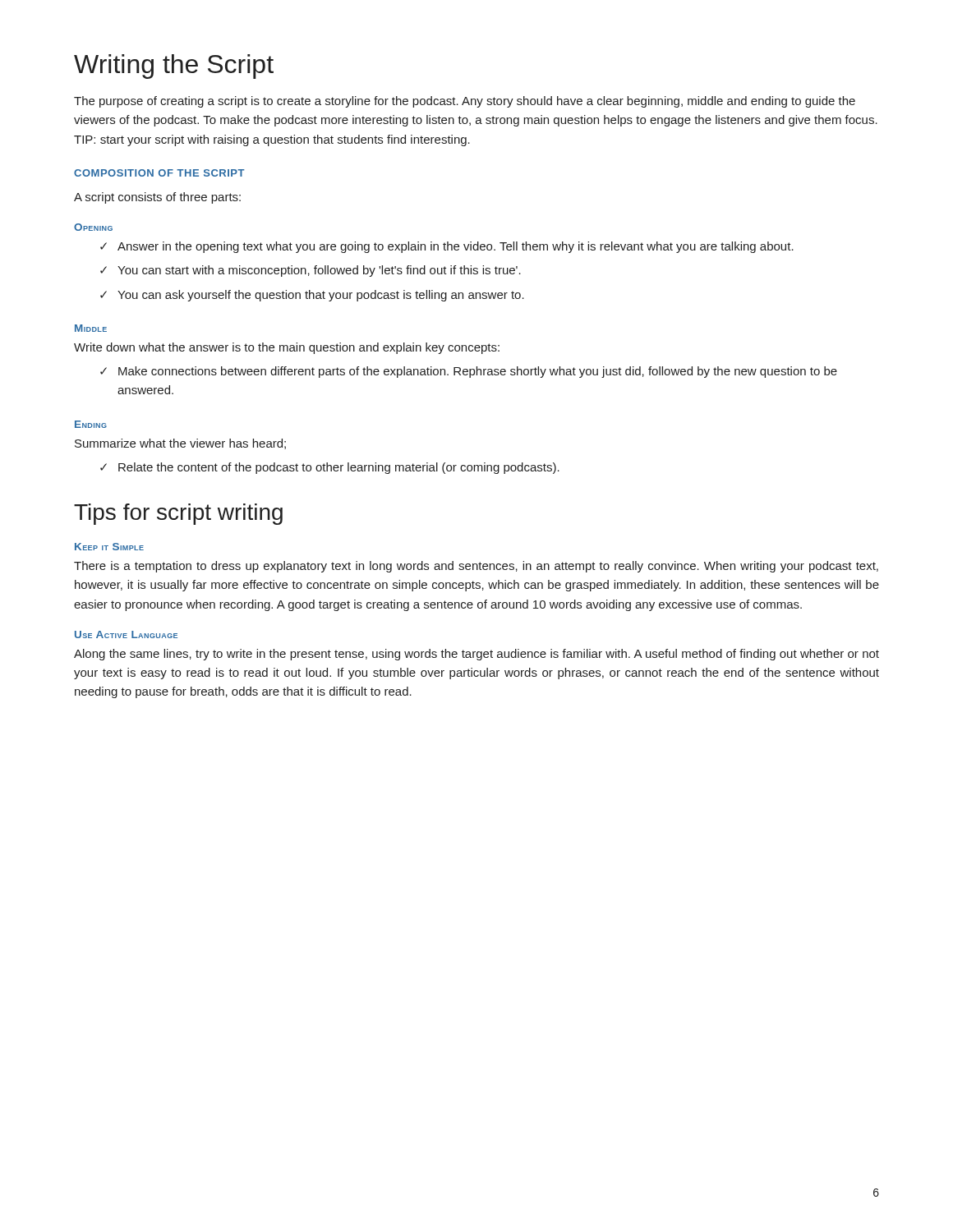
Task: Point to "Tips for script writing"
Action: 178,514
